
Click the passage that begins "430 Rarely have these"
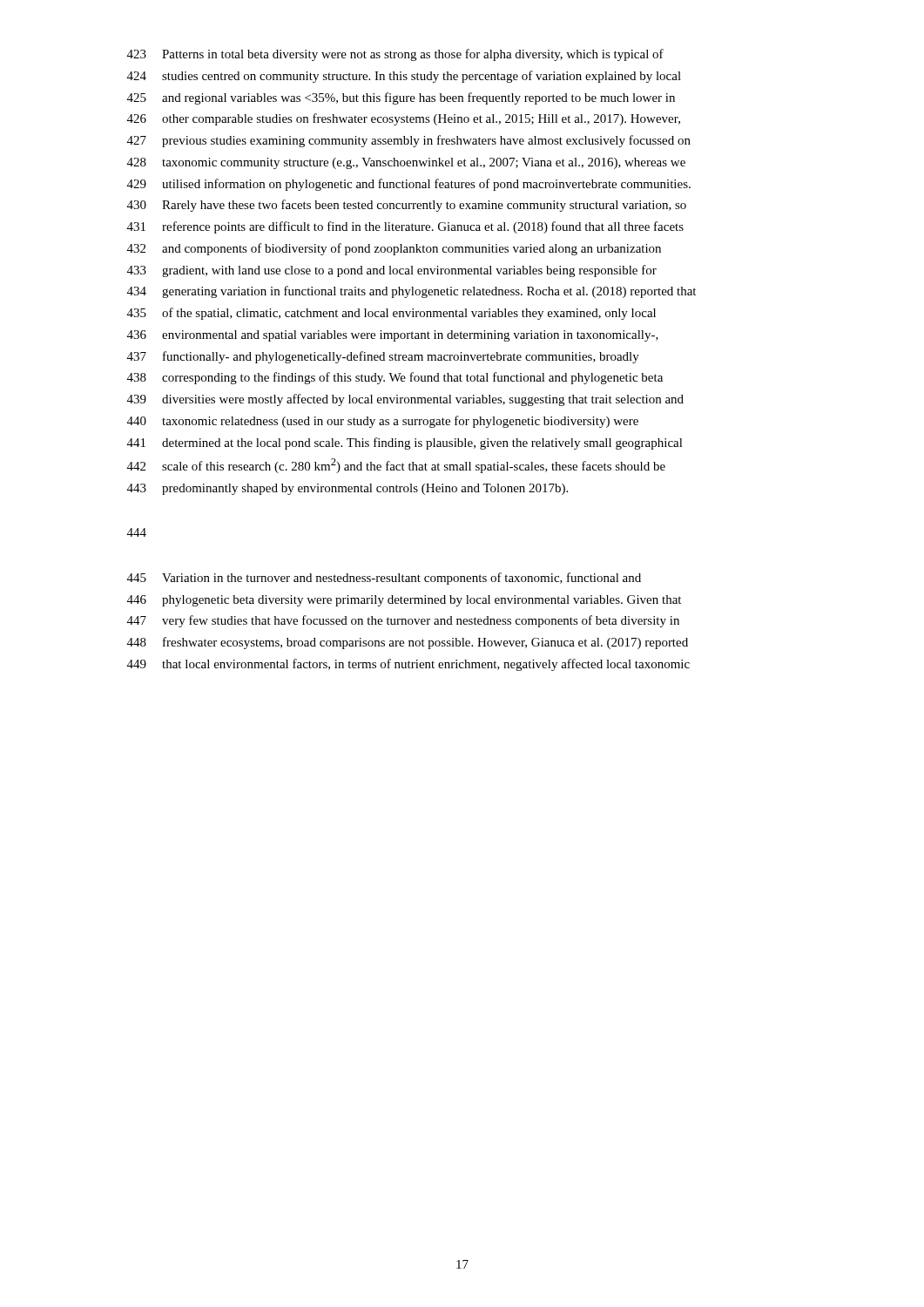(471, 205)
